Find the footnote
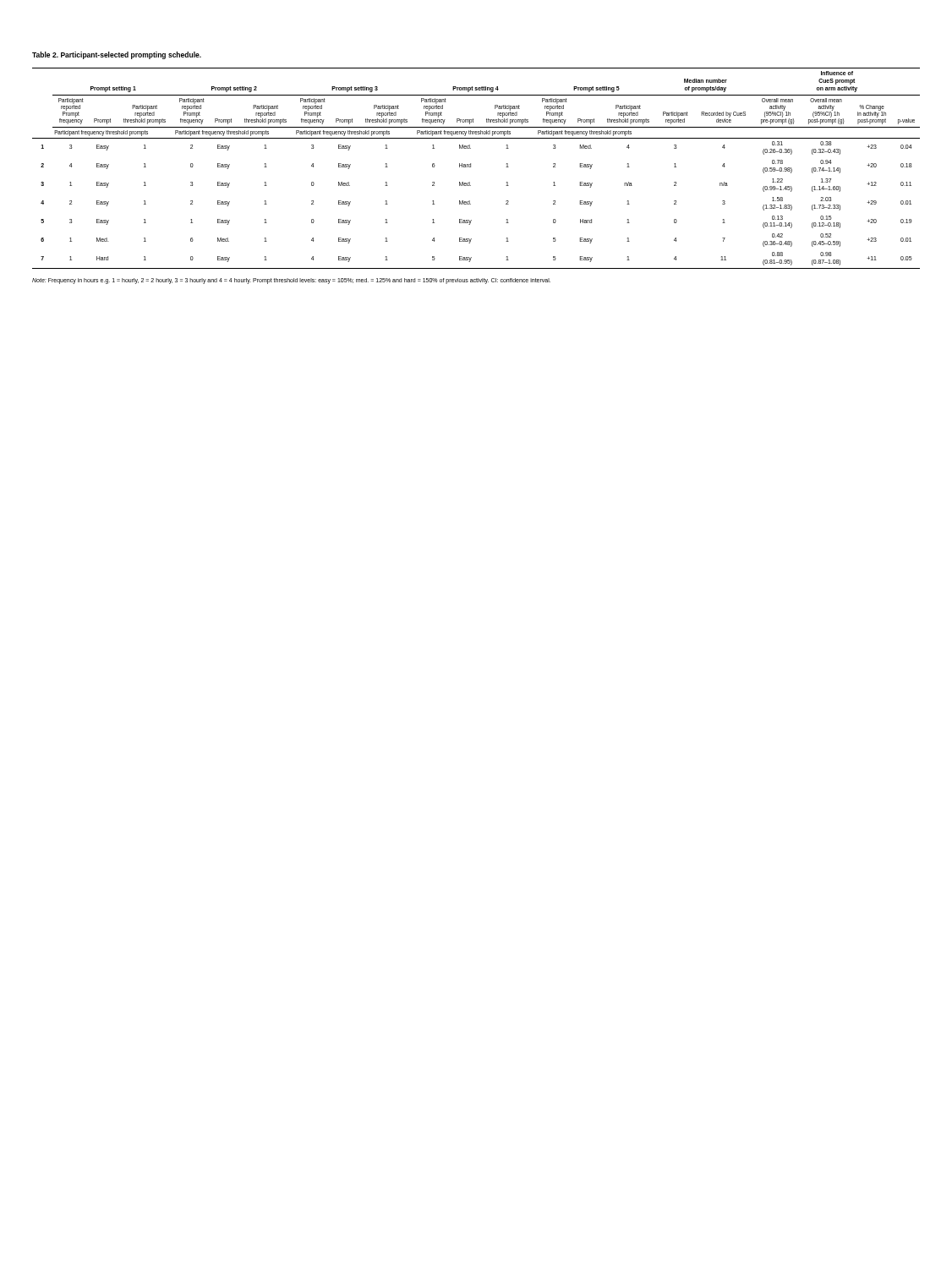This screenshot has height=1268, width=952. tap(292, 281)
